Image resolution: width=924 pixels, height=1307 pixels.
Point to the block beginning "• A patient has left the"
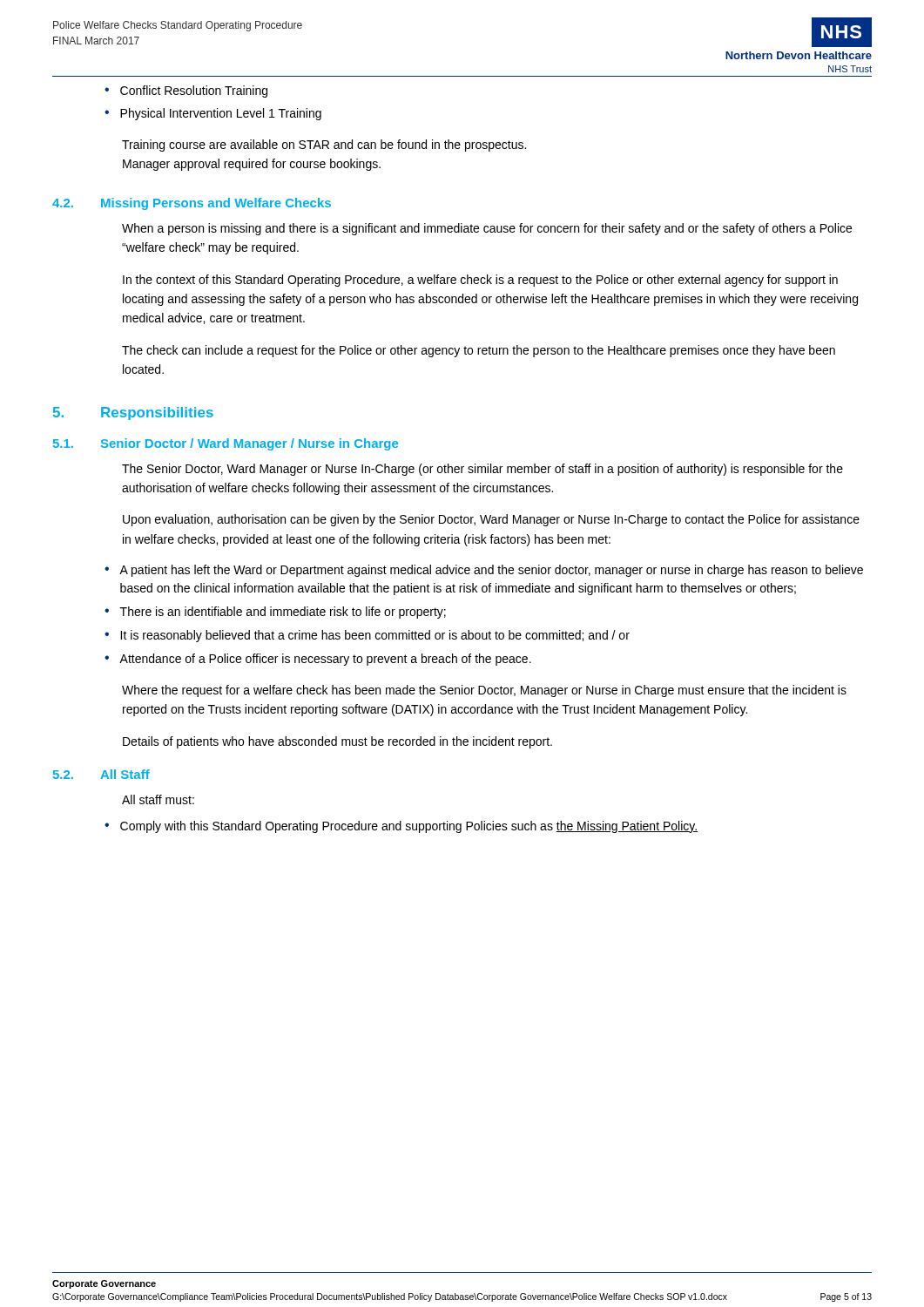(488, 580)
